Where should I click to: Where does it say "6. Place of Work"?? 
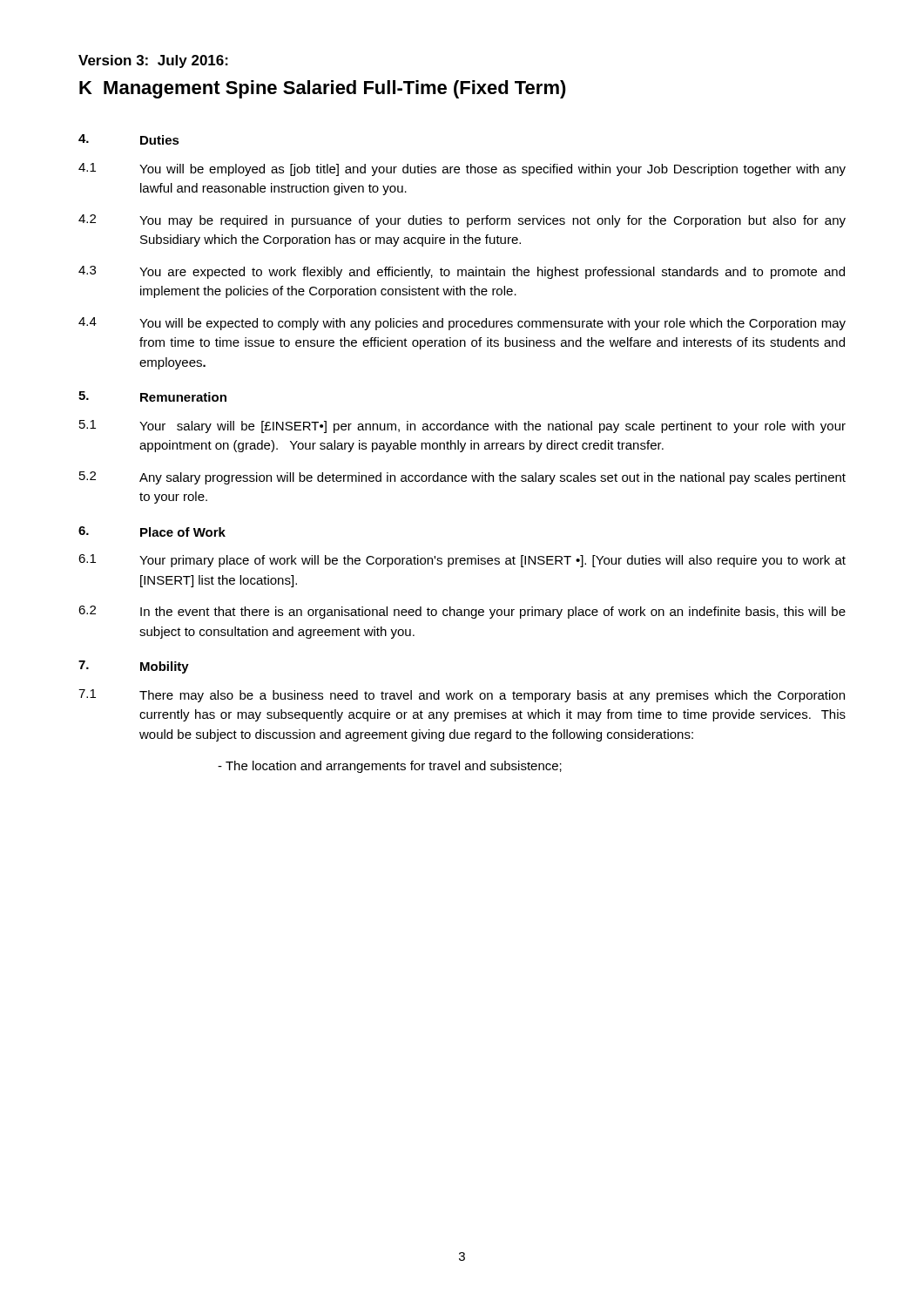[152, 532]
